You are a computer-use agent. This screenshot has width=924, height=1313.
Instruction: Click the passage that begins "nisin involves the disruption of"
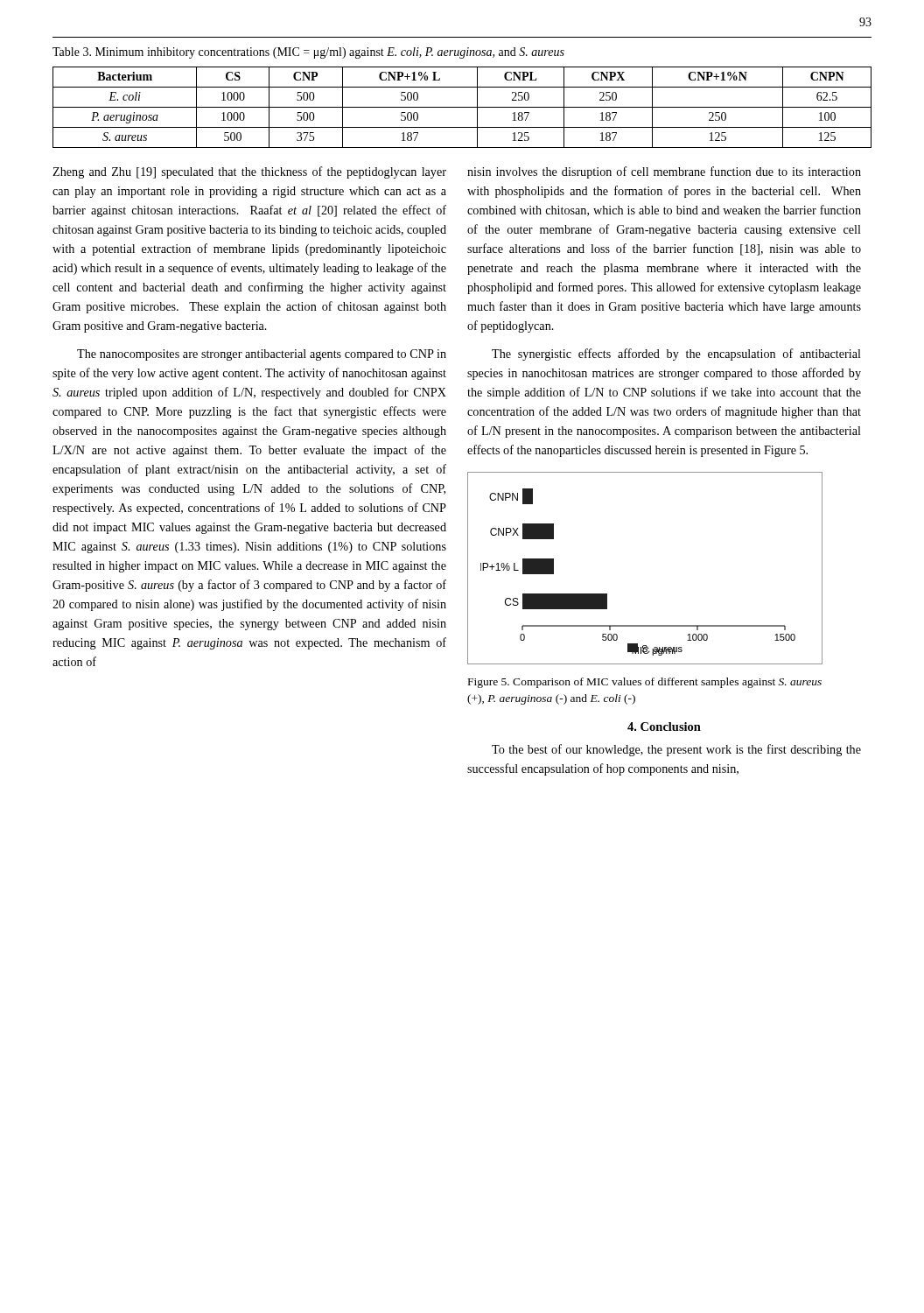tap(664, 248)
